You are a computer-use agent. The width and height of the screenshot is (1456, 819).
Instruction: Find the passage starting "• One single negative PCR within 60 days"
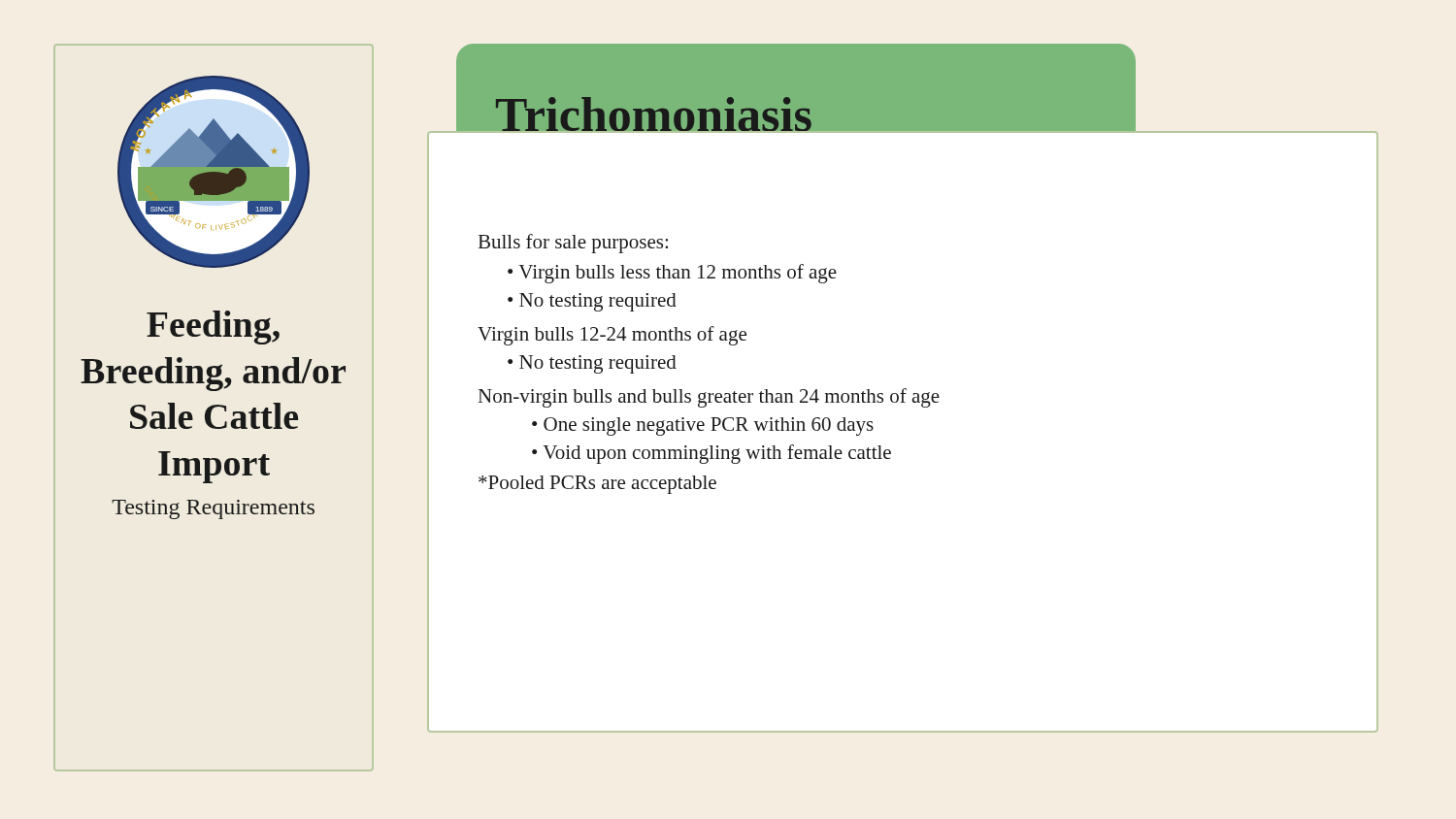pos(702,424)
